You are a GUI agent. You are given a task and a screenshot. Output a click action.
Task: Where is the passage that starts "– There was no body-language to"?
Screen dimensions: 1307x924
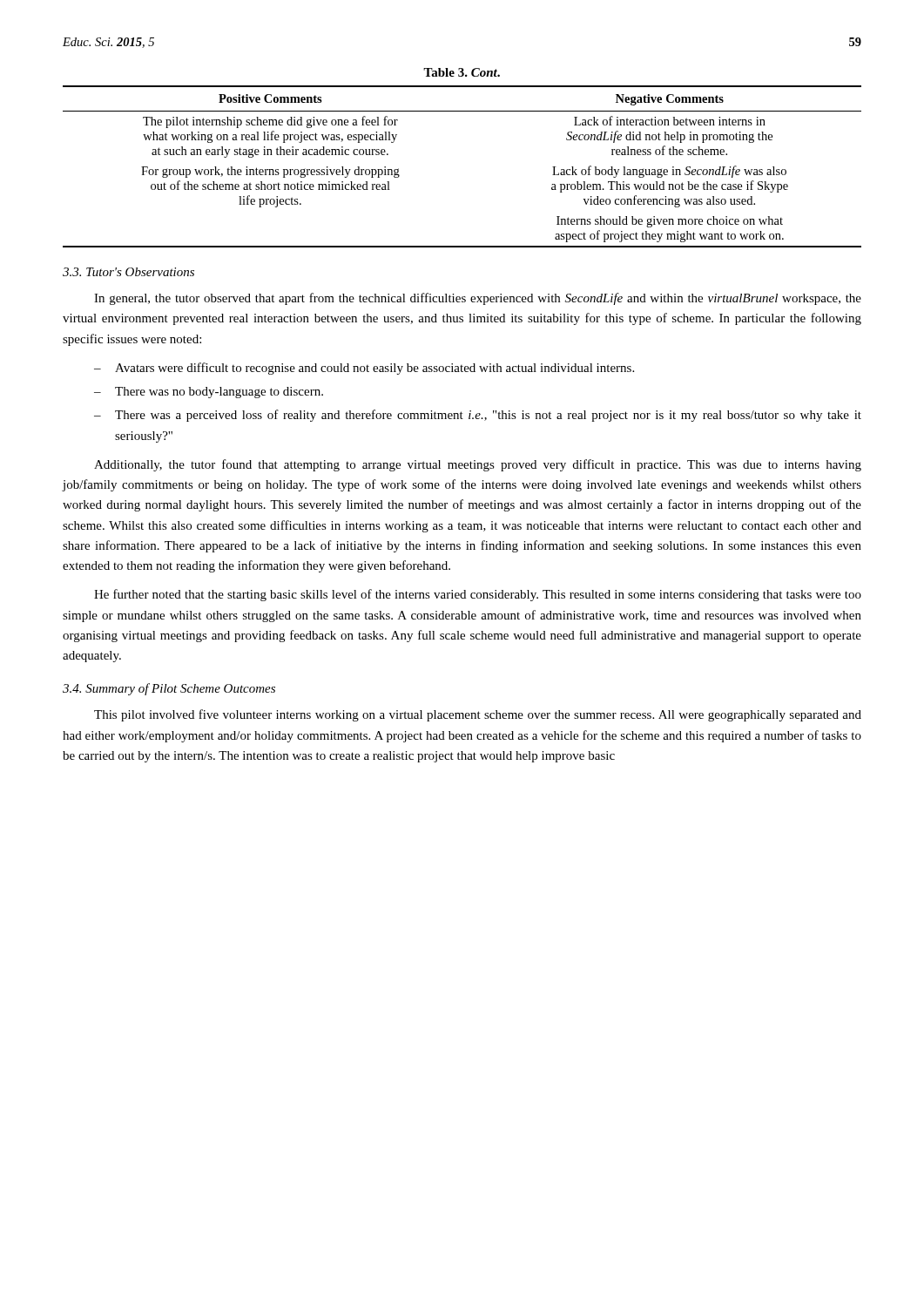click(209, 393)
